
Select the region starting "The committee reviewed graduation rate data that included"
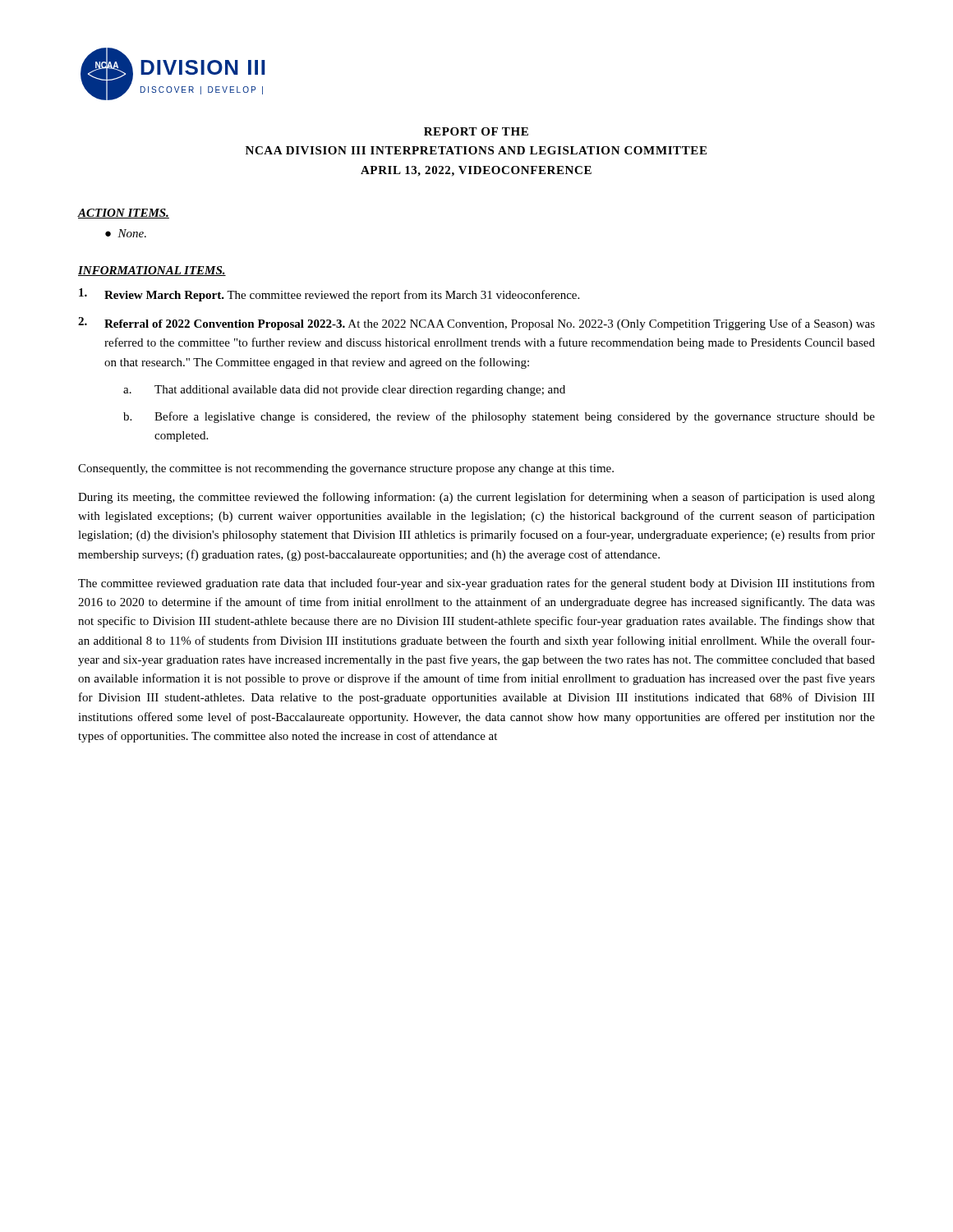click(x=476, y=659)
